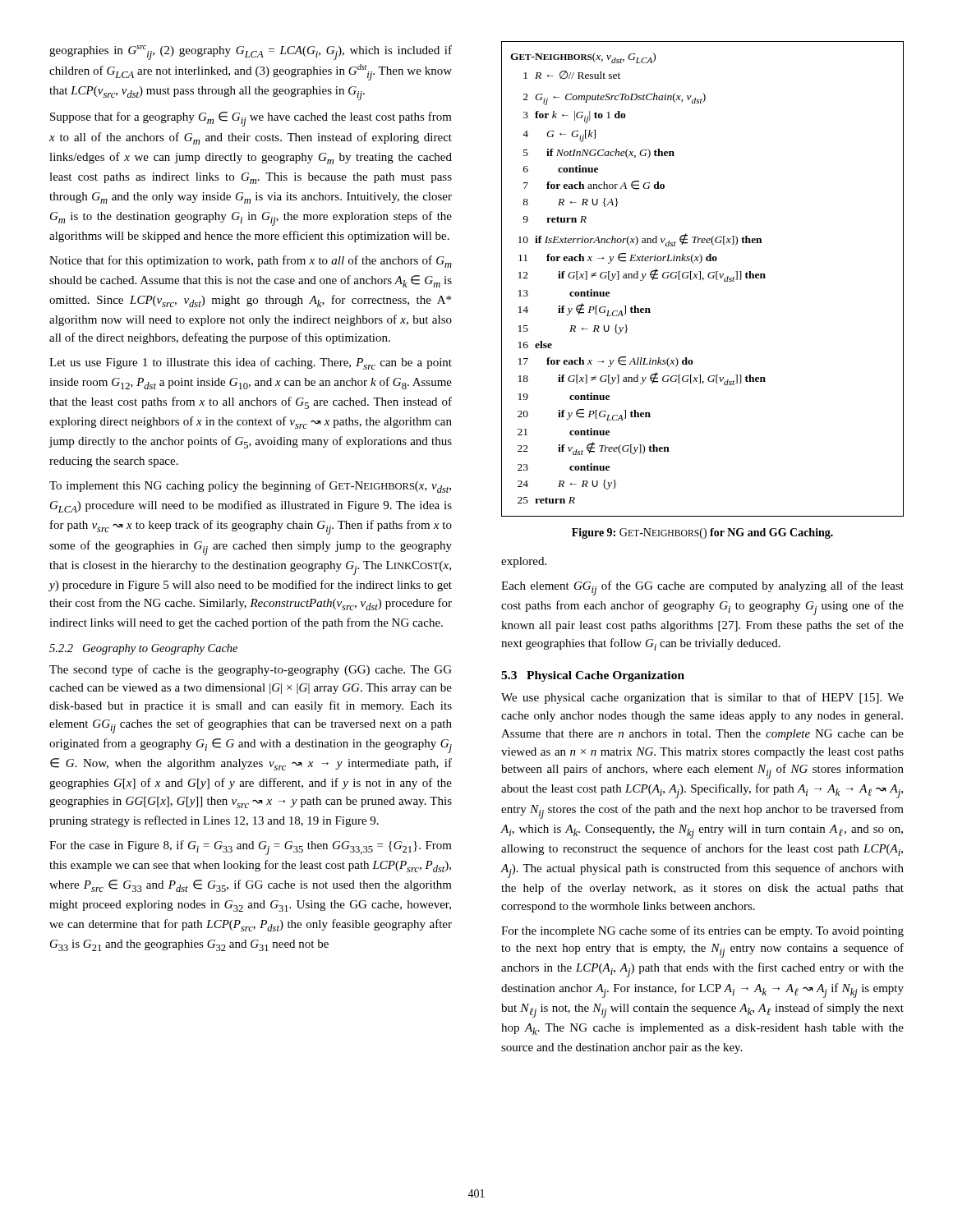The width and height of the screenshot is (953, 1232).
Task: Select the element starting "The second type of"
Action: coord(251,746)
